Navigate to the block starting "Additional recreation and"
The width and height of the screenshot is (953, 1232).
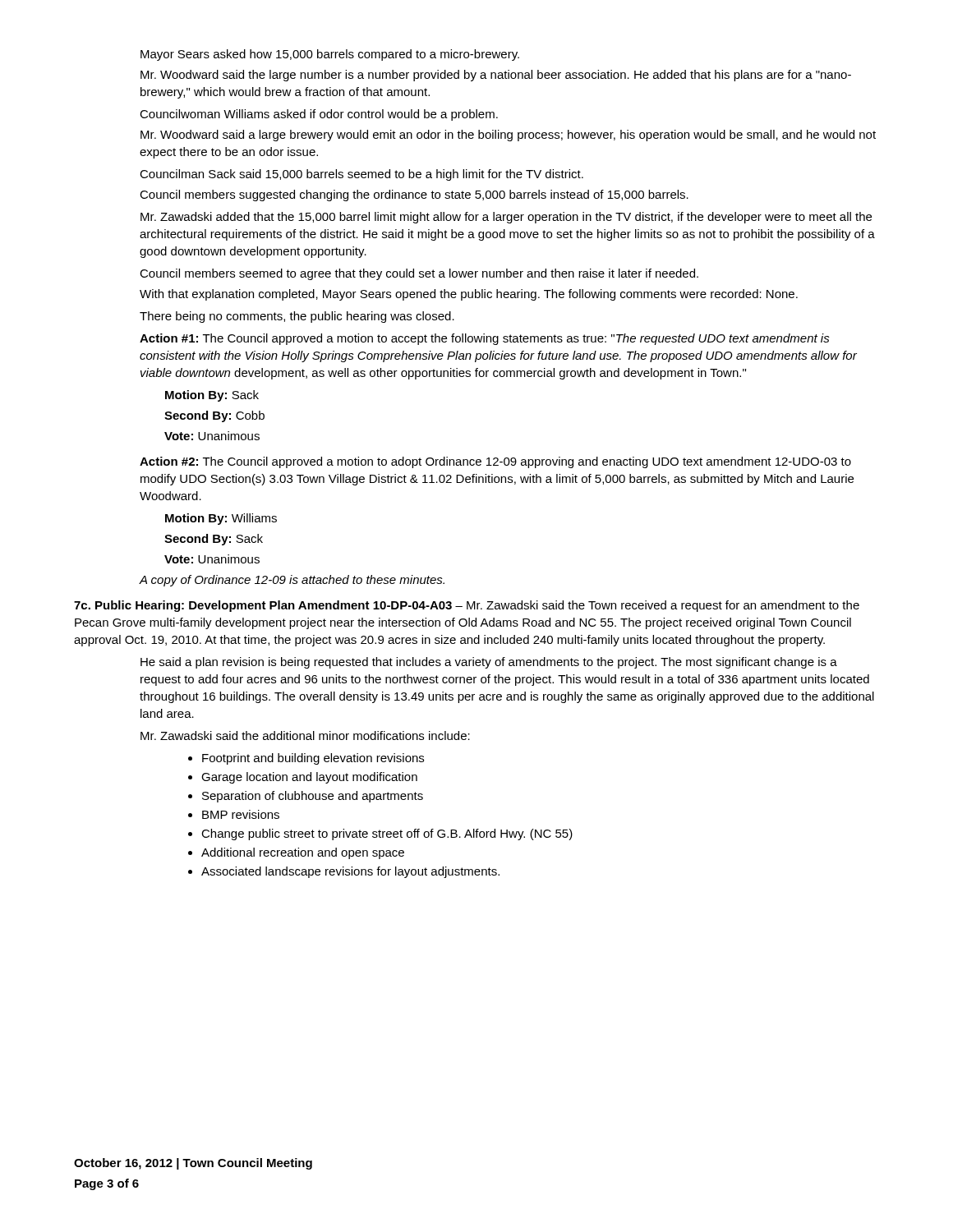(x=303, y=852)
